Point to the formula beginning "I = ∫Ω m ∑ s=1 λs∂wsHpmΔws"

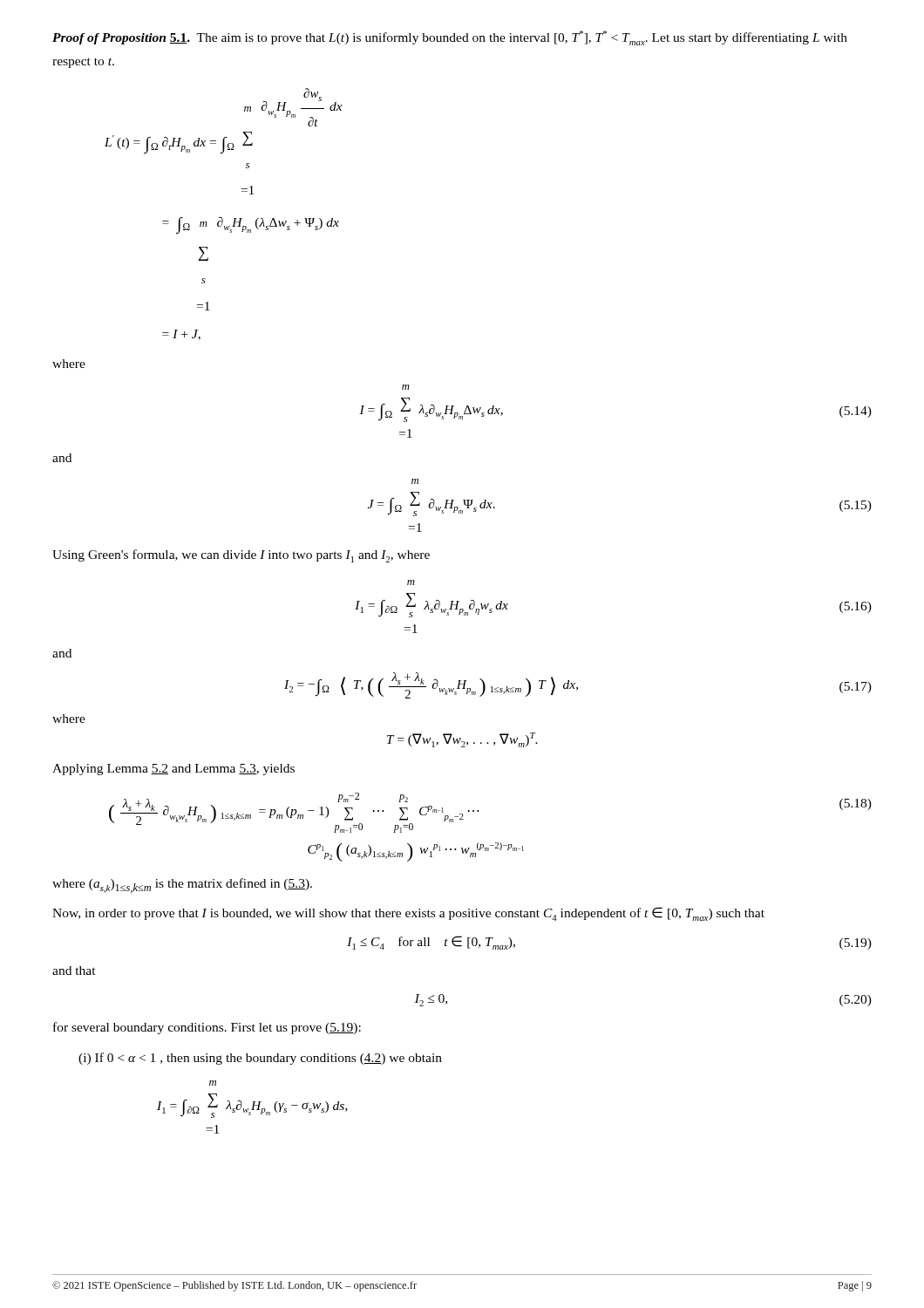click(462, 410)
